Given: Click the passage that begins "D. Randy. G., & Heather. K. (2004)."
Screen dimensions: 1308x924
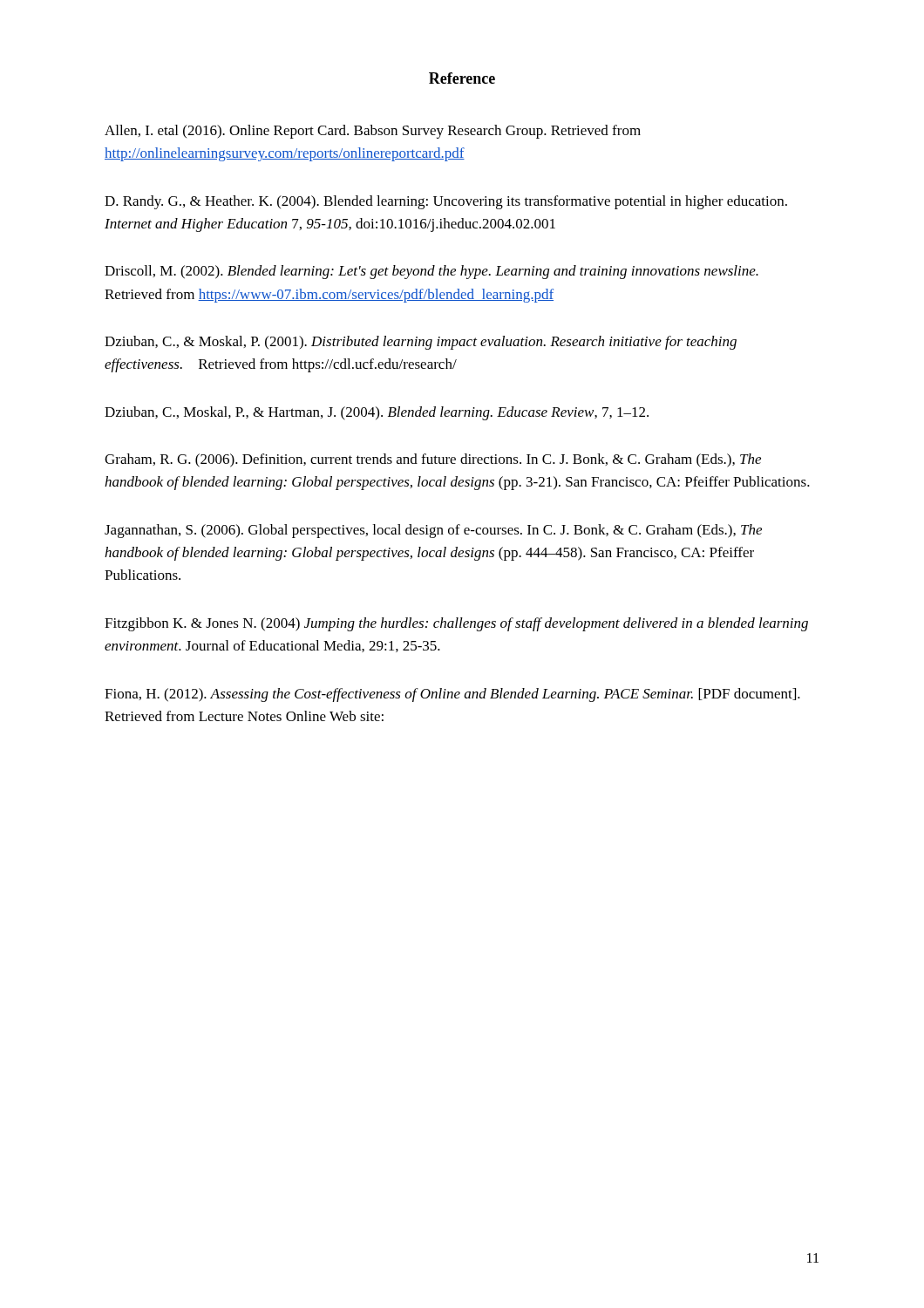Looking at the screenshot, I should pyautogui.click(x=446, y=212).
